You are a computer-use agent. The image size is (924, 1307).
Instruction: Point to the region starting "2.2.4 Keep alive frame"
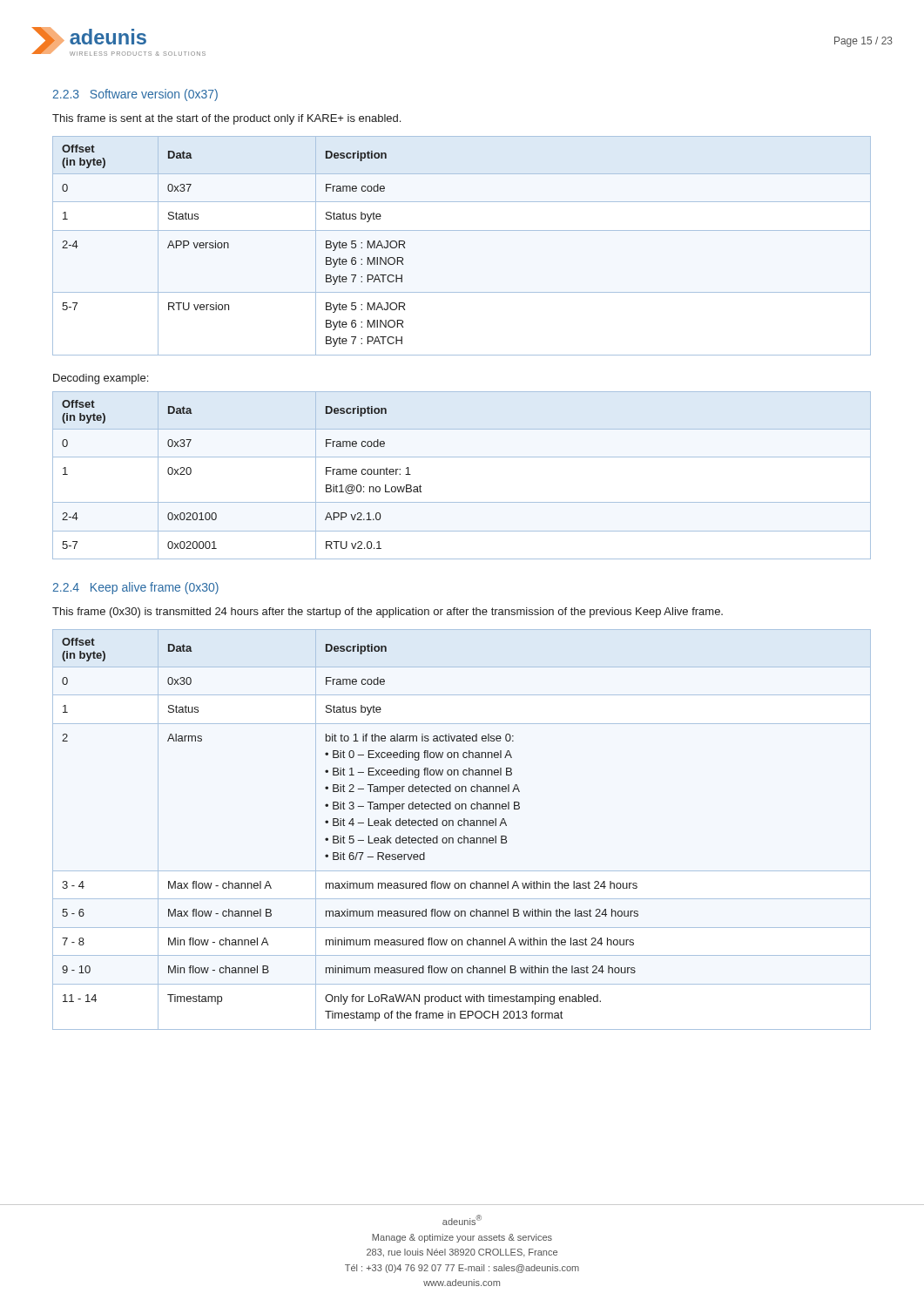[136, 587]
